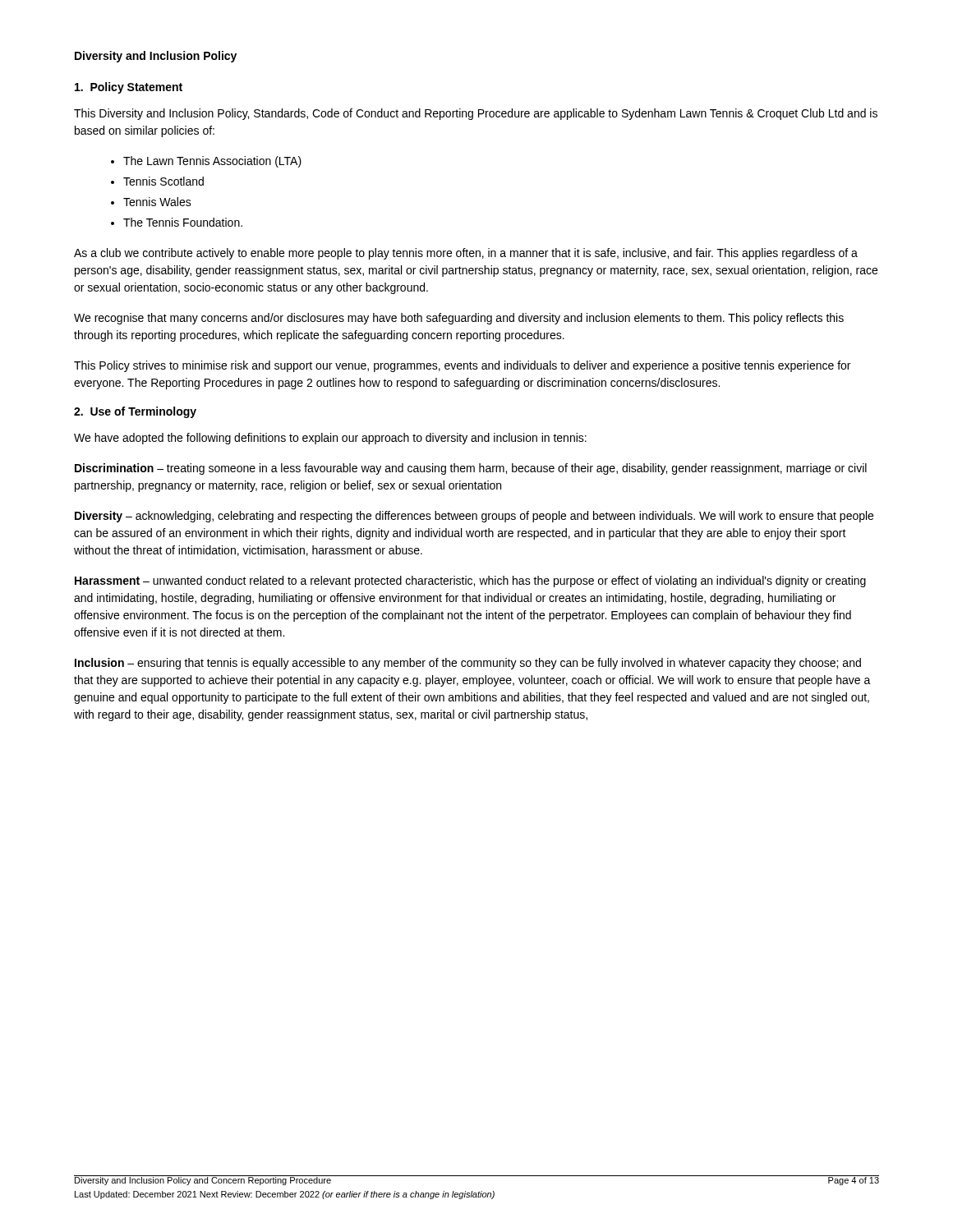Point to the block beginning "This Diversity and Inclusion Policy, Standards, Code of"
This screenshot has width=953, height=1232.
(476, 122)
